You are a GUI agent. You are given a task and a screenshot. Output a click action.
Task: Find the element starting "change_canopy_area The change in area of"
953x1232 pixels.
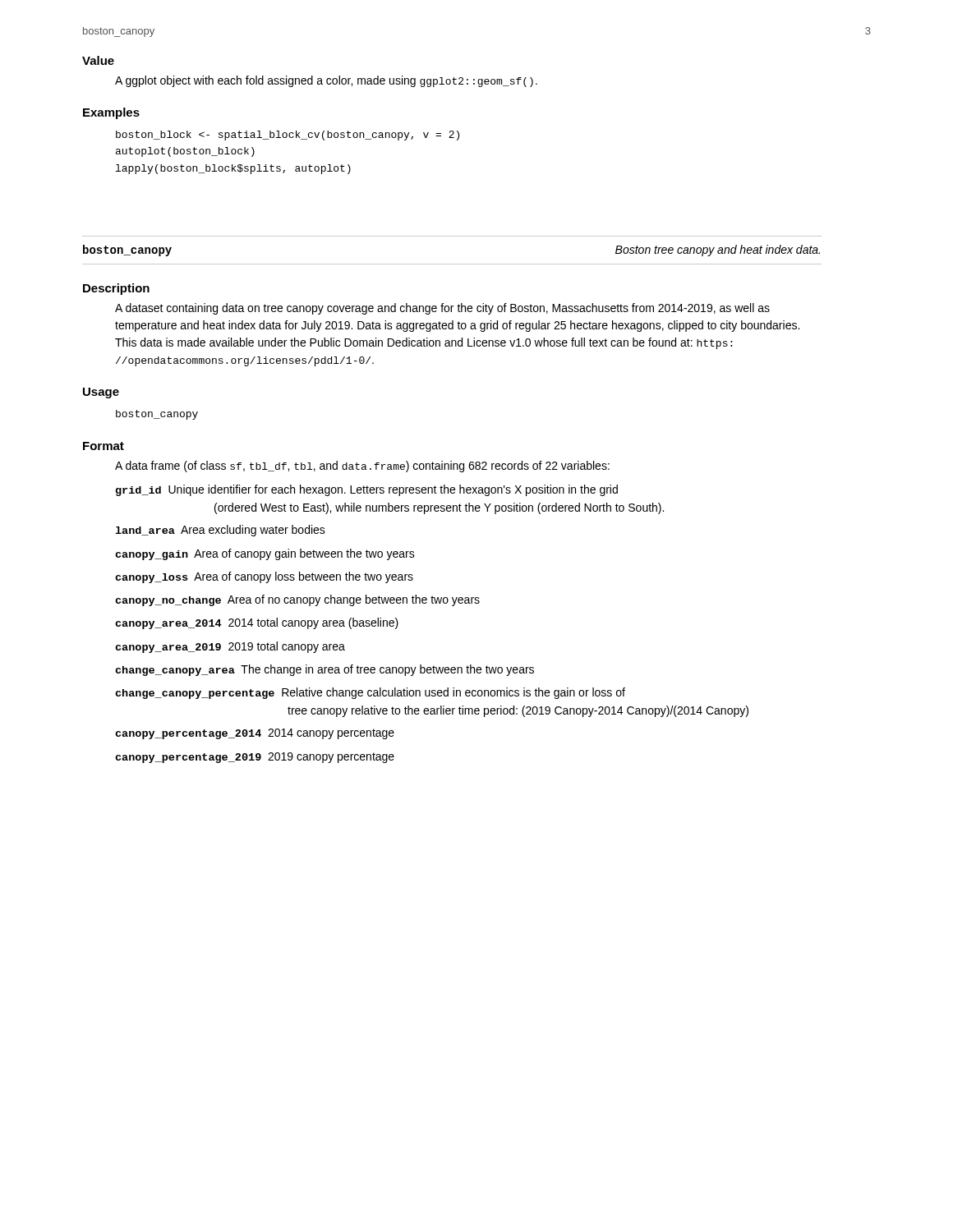(325, 670)
